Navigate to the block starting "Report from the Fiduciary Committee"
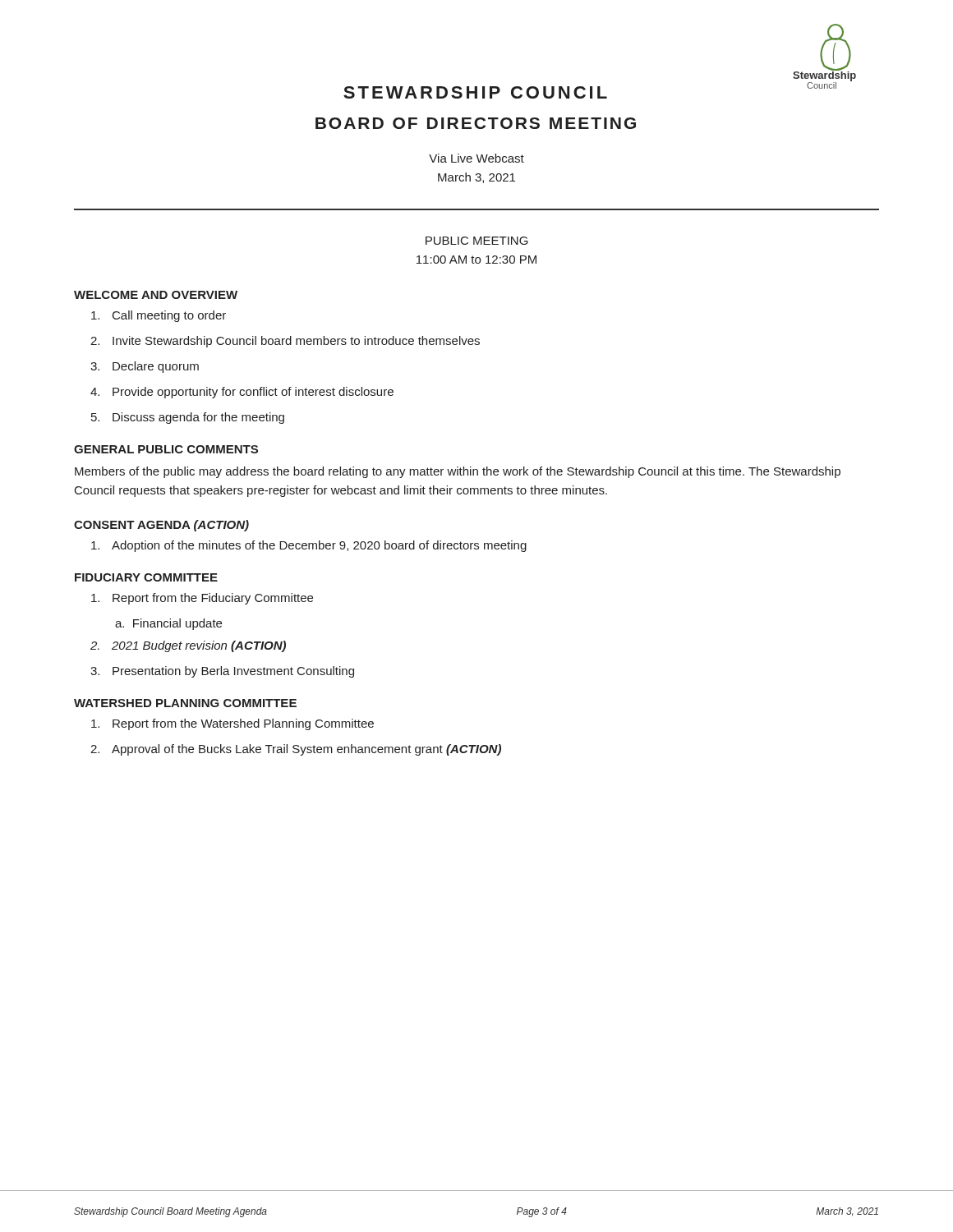This screenshot has height=1232, width=953. pos(202,599)
